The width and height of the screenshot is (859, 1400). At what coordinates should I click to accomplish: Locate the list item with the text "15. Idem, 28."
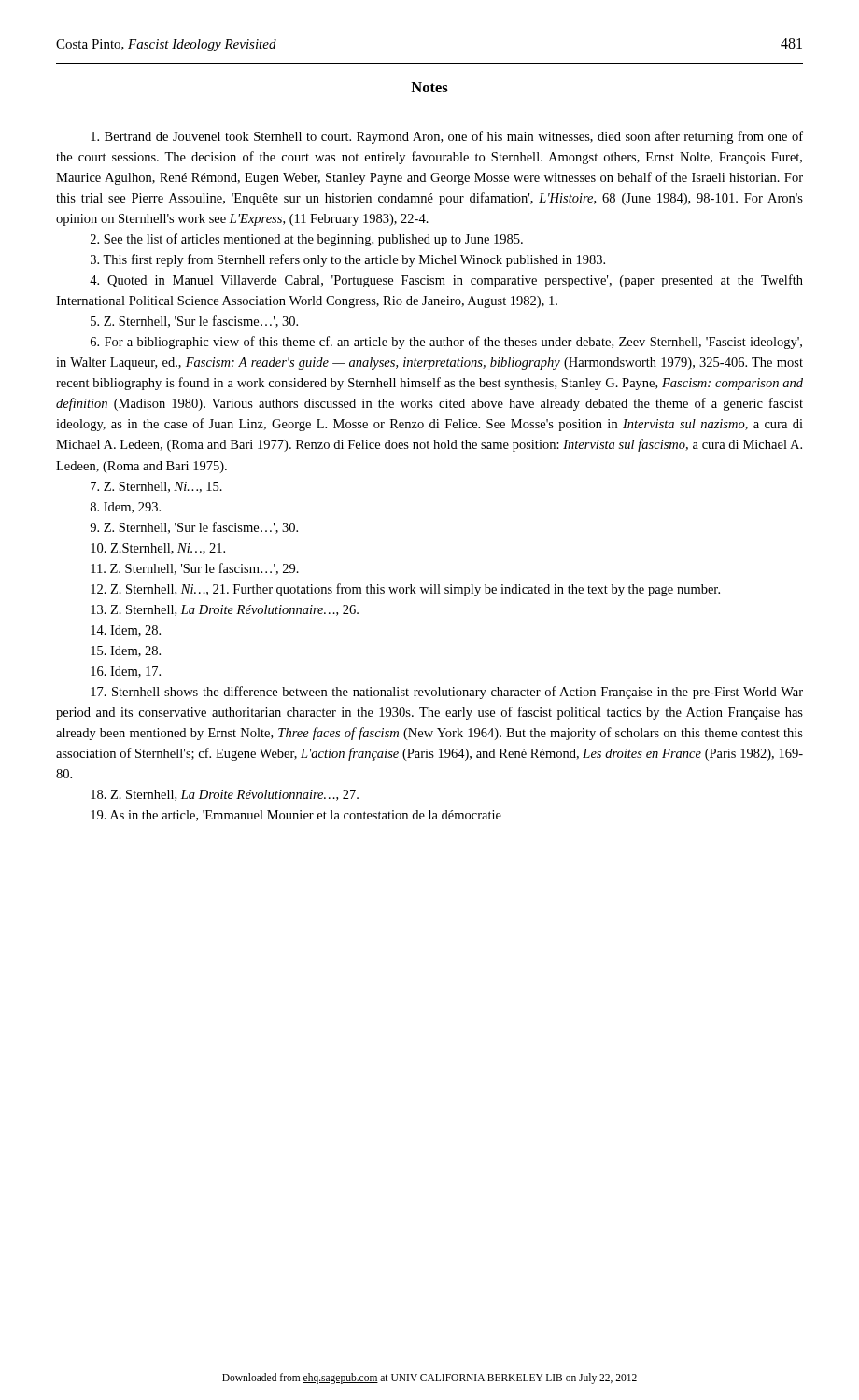[x=126, y=650]
